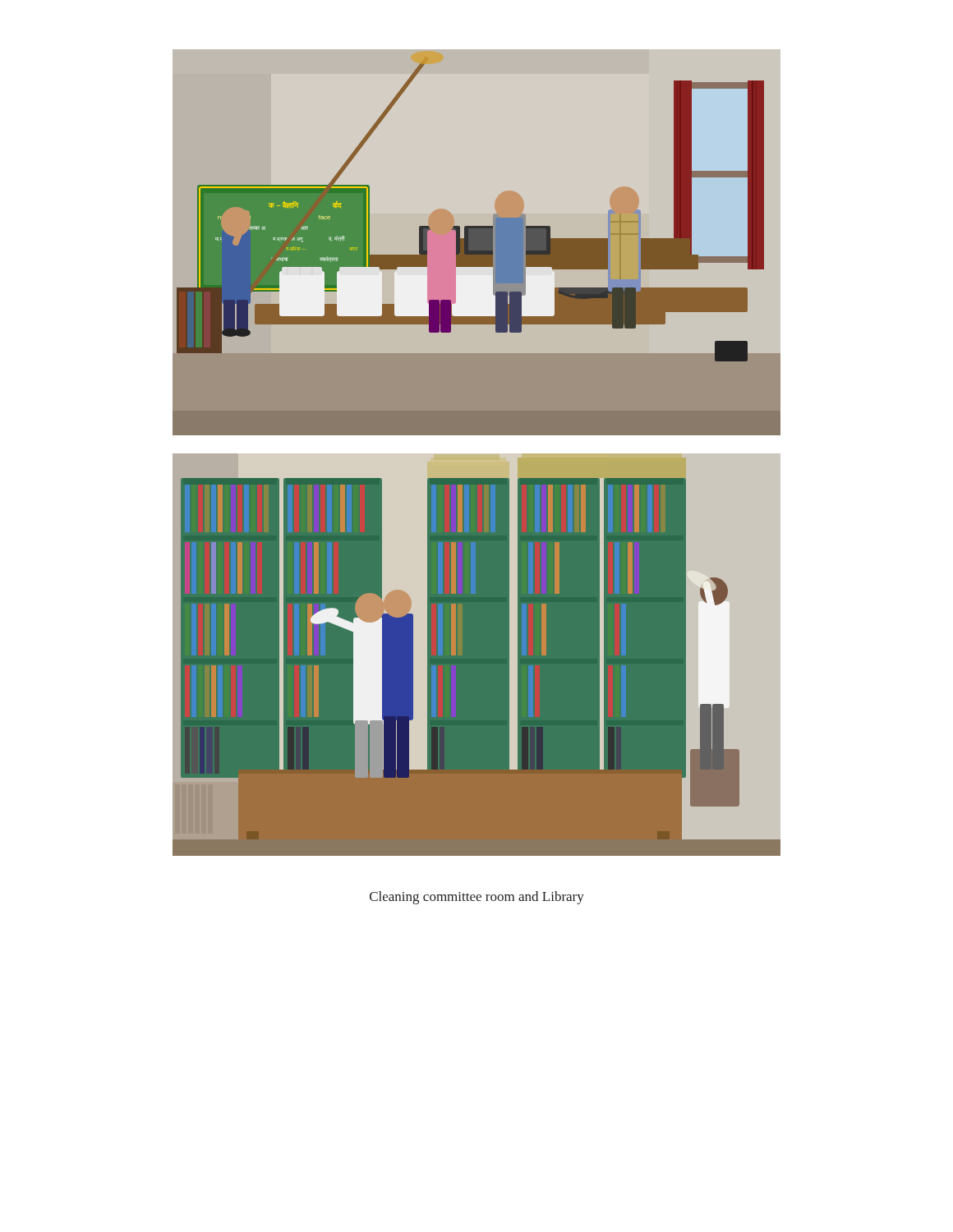953x1232 pixels.
Task: Locate the text "Cleaning committee room and Library"
Action: (476, 896)
